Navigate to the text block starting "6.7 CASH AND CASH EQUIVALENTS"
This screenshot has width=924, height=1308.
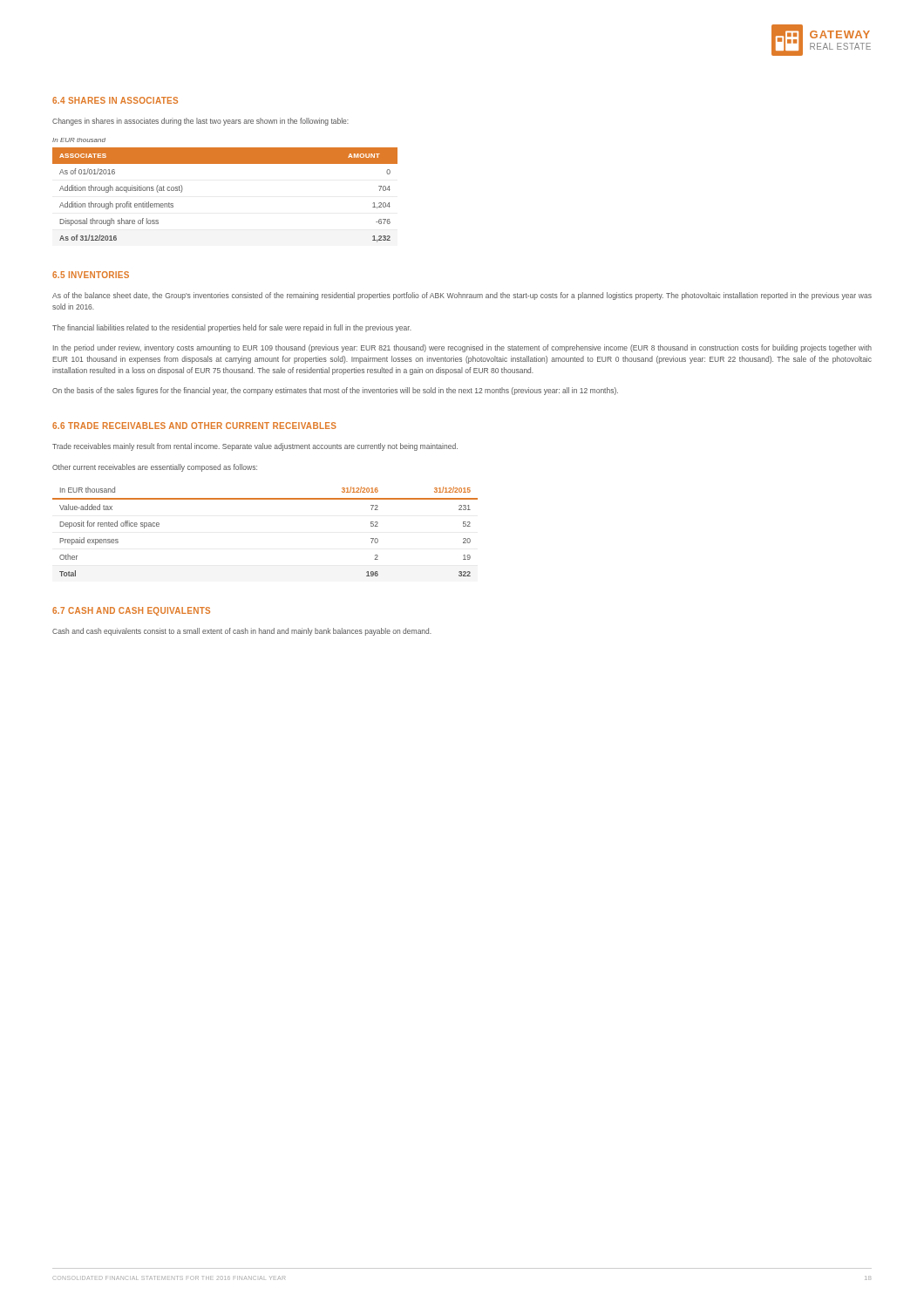pos(132,611)
